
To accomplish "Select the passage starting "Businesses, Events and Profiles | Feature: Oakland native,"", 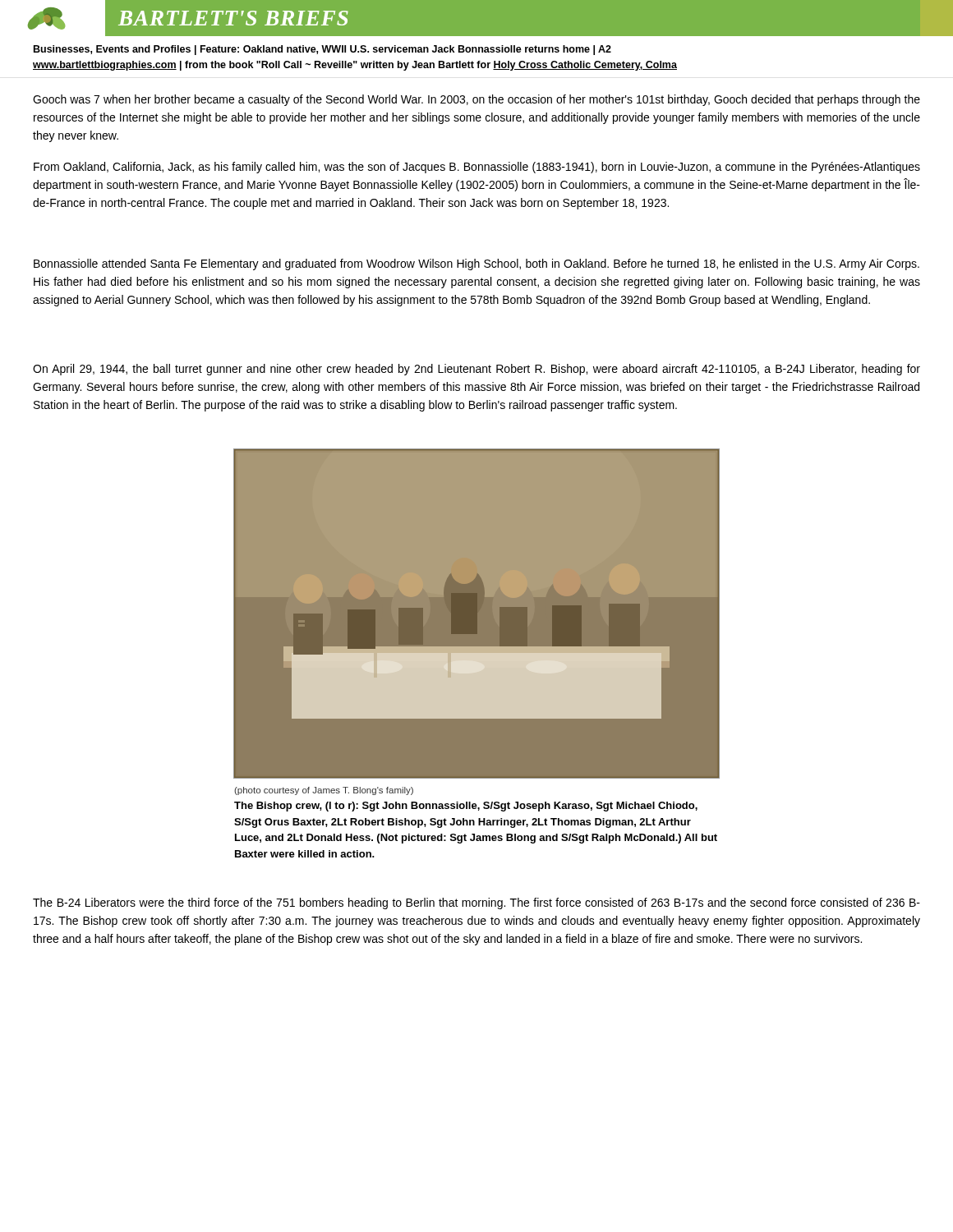I will point(355,57).
